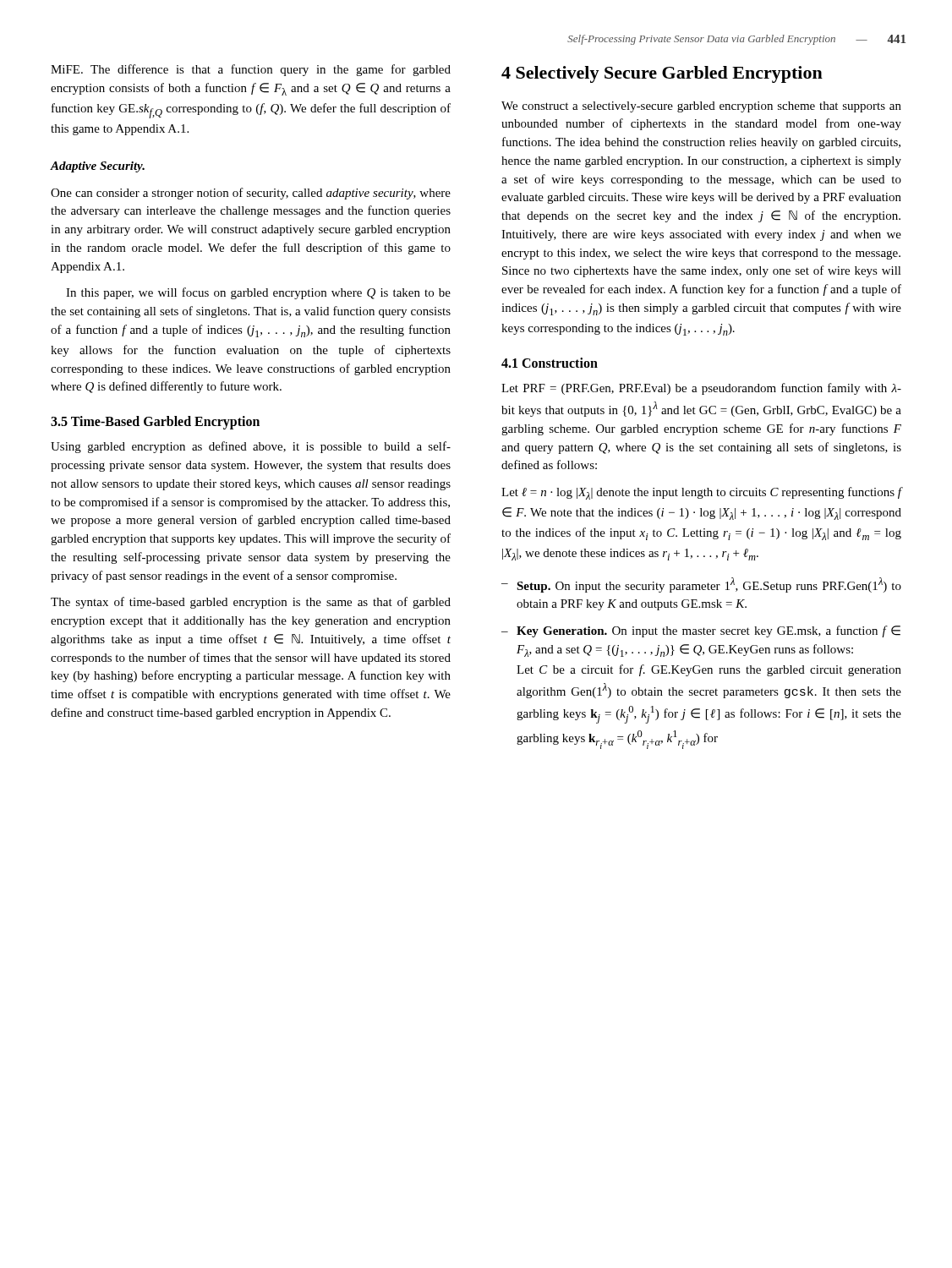The image size is (952, 1268).
Task: Click on the block starting "– Key Generation. On input the master secret"
Action: 701,687
